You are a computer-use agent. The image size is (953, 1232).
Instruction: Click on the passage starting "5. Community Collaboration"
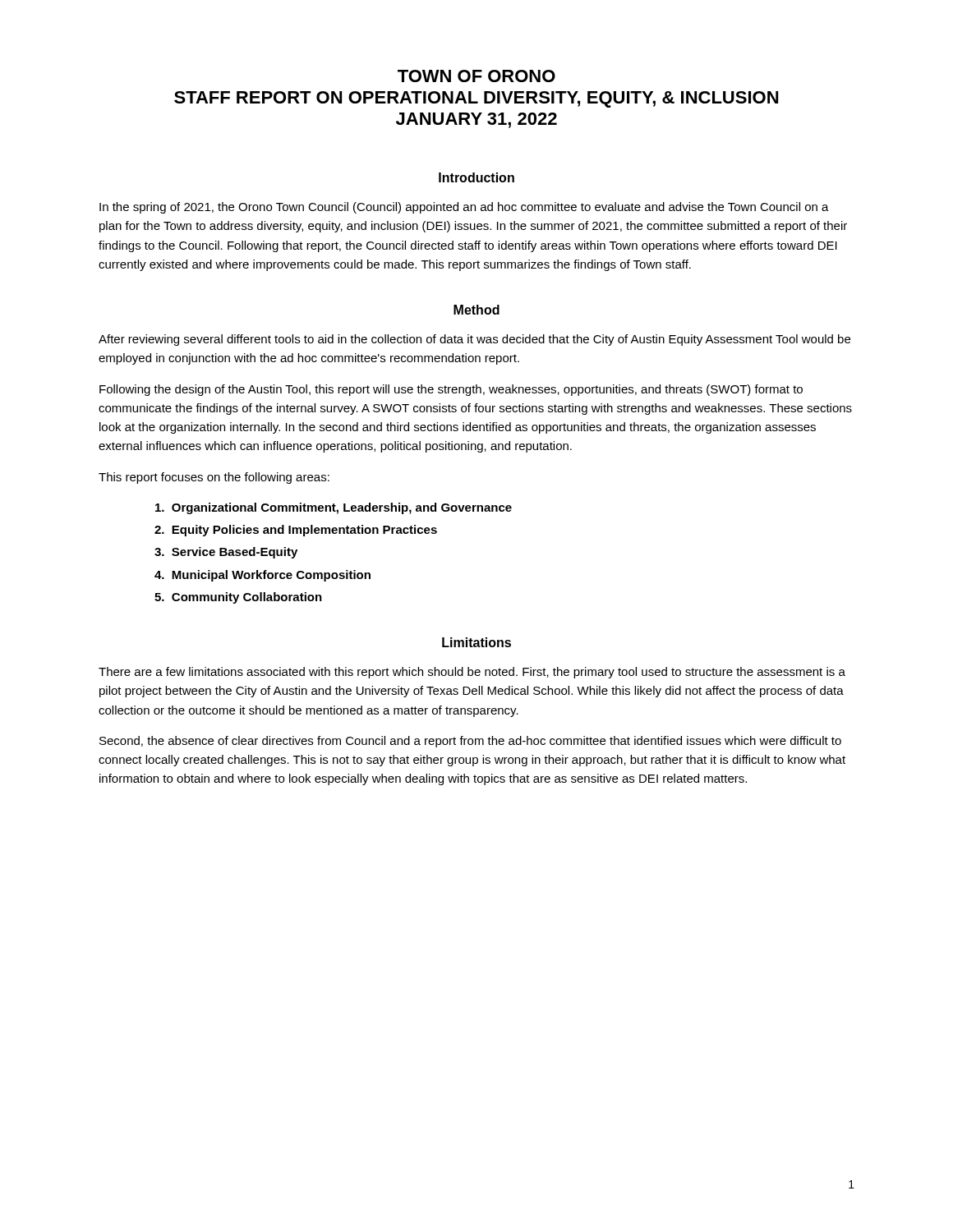pyautogui.click(x=238, y=596)
